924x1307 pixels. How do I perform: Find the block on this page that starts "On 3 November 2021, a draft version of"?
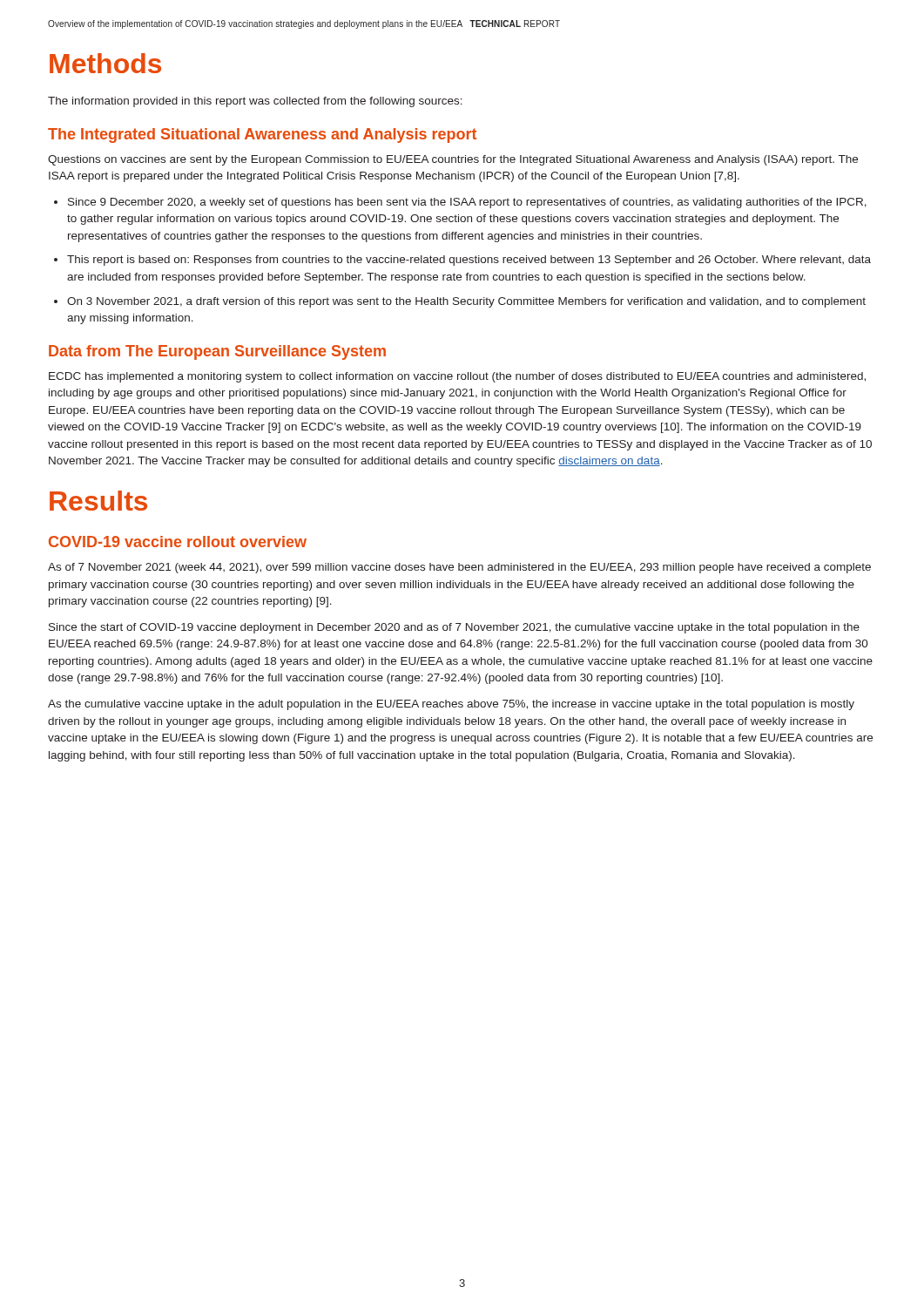tap(466, 309)
